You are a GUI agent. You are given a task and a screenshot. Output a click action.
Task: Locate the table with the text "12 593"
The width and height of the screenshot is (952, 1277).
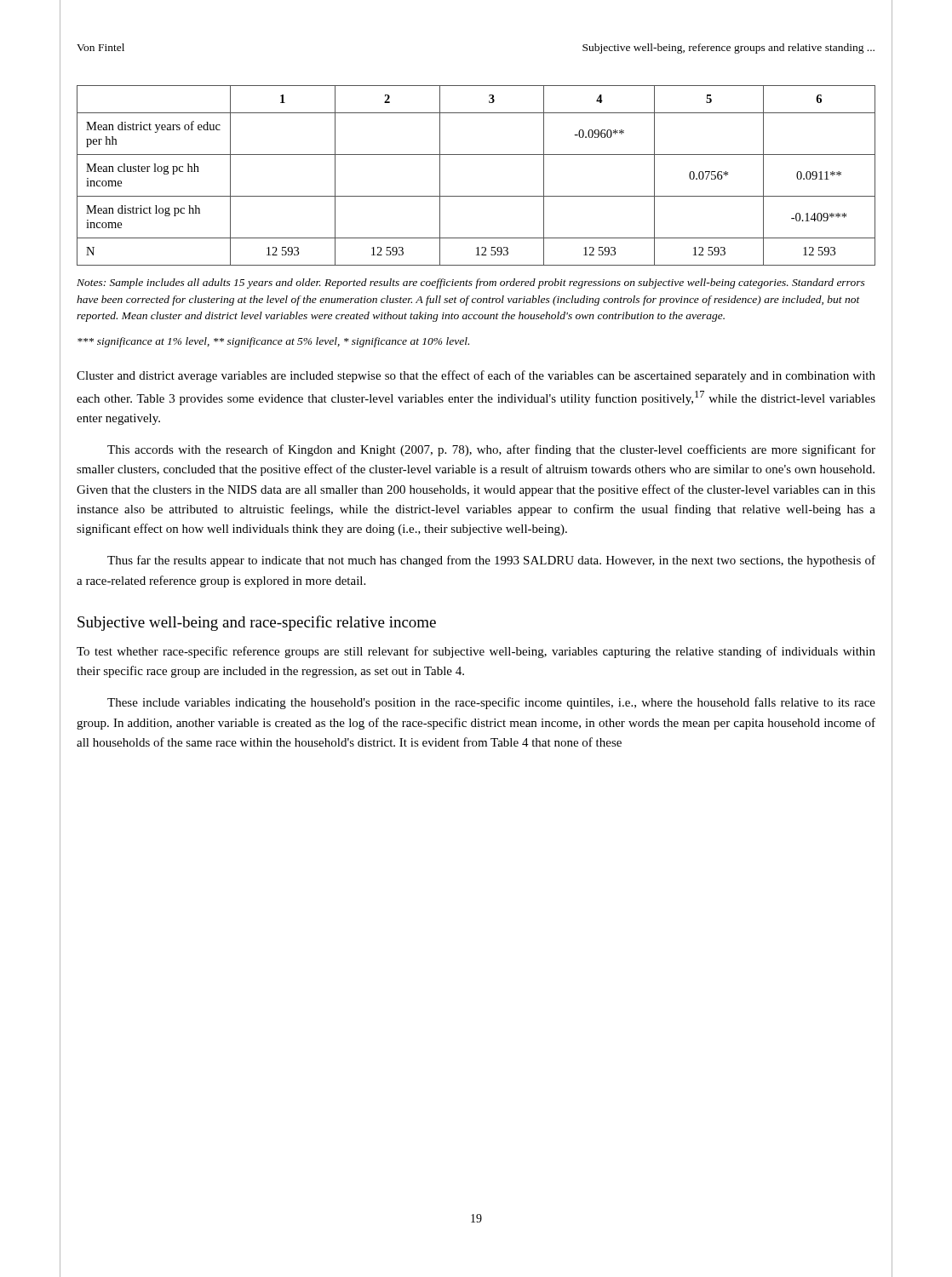click(476, 175)
